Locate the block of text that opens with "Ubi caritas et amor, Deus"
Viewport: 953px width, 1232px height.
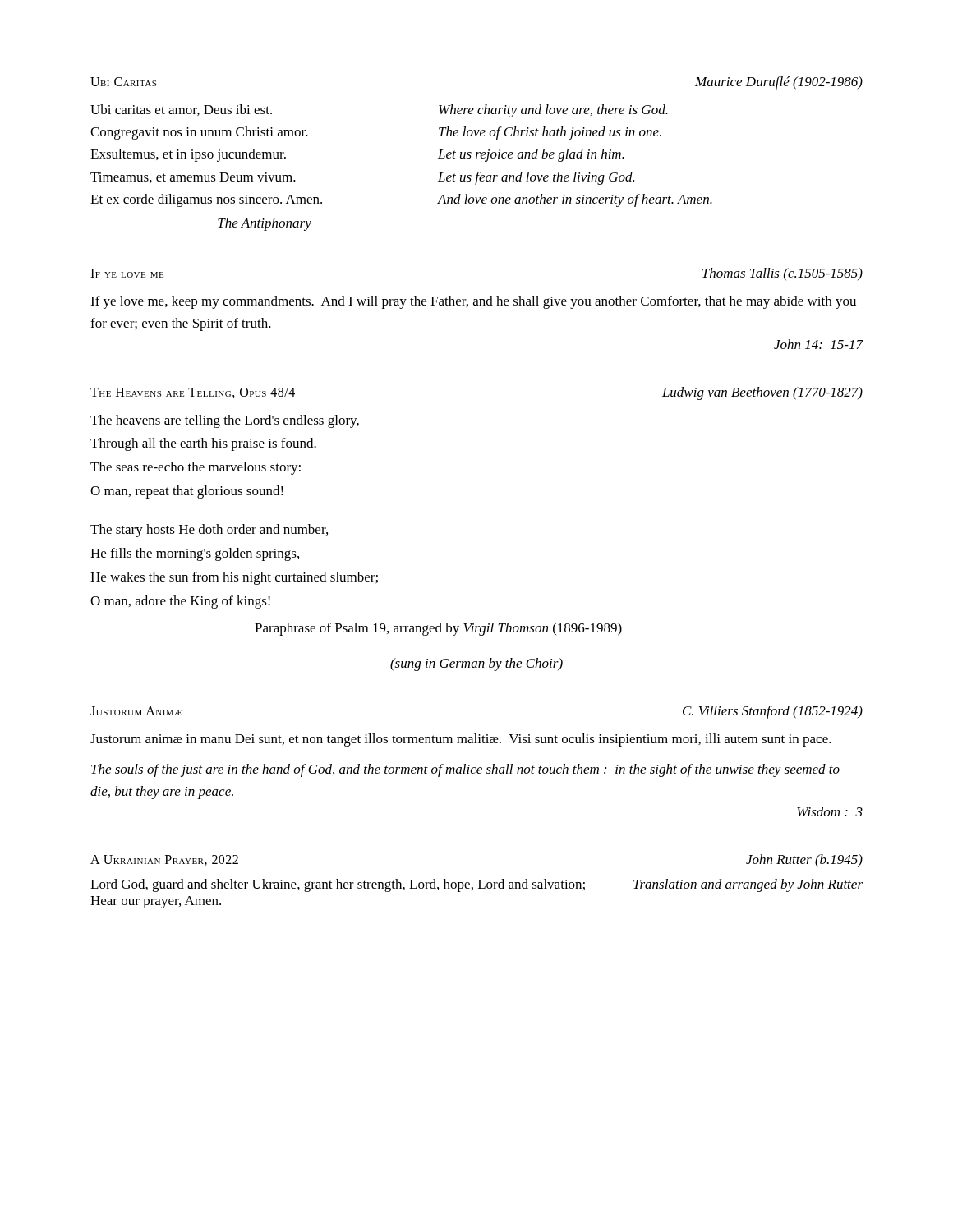[x=476, y=166]
